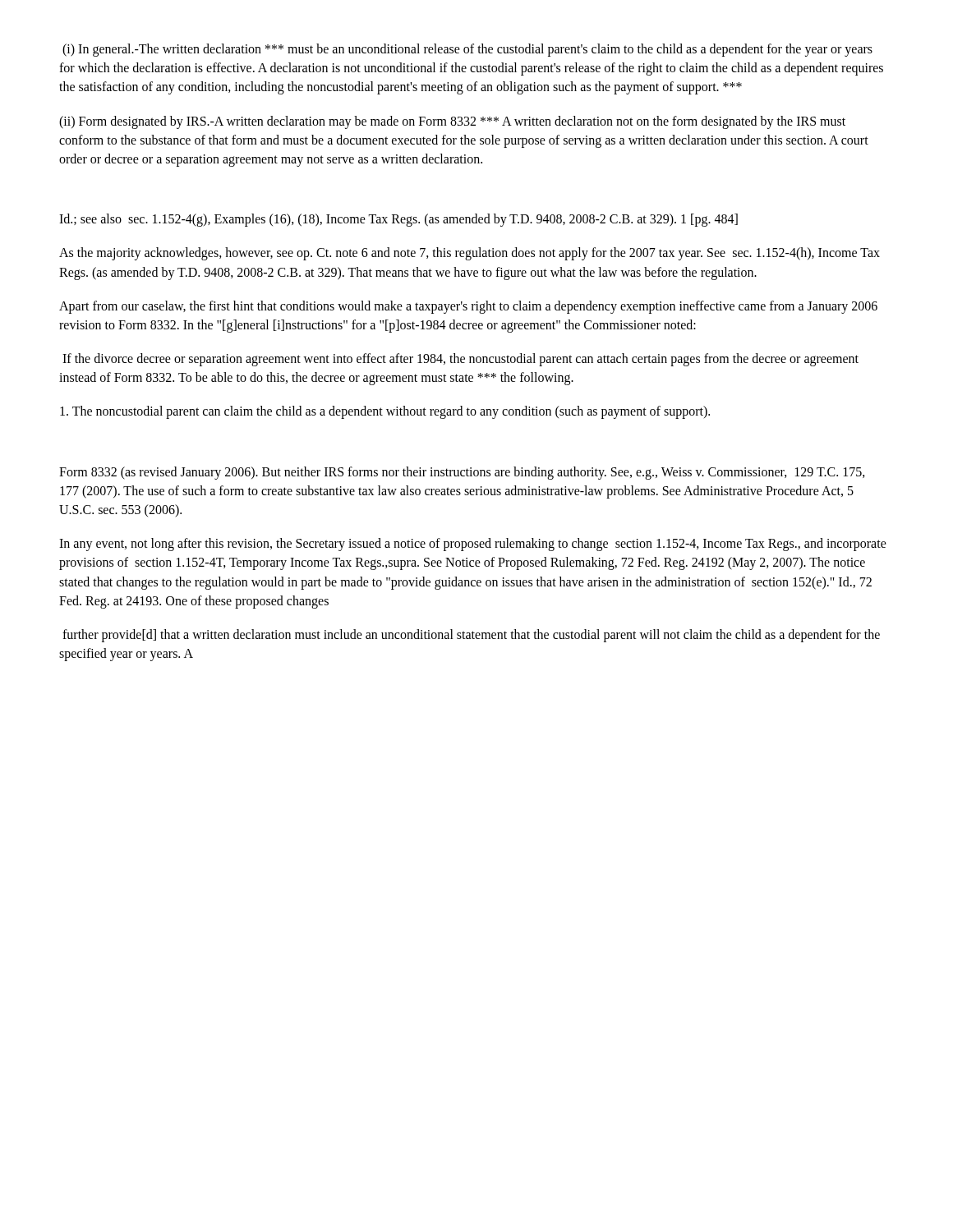This screenshot has width=953, height=1232.
Task: Click the passage that begins "Apart from our caselaw, the"
Action: tap(473, 315)
